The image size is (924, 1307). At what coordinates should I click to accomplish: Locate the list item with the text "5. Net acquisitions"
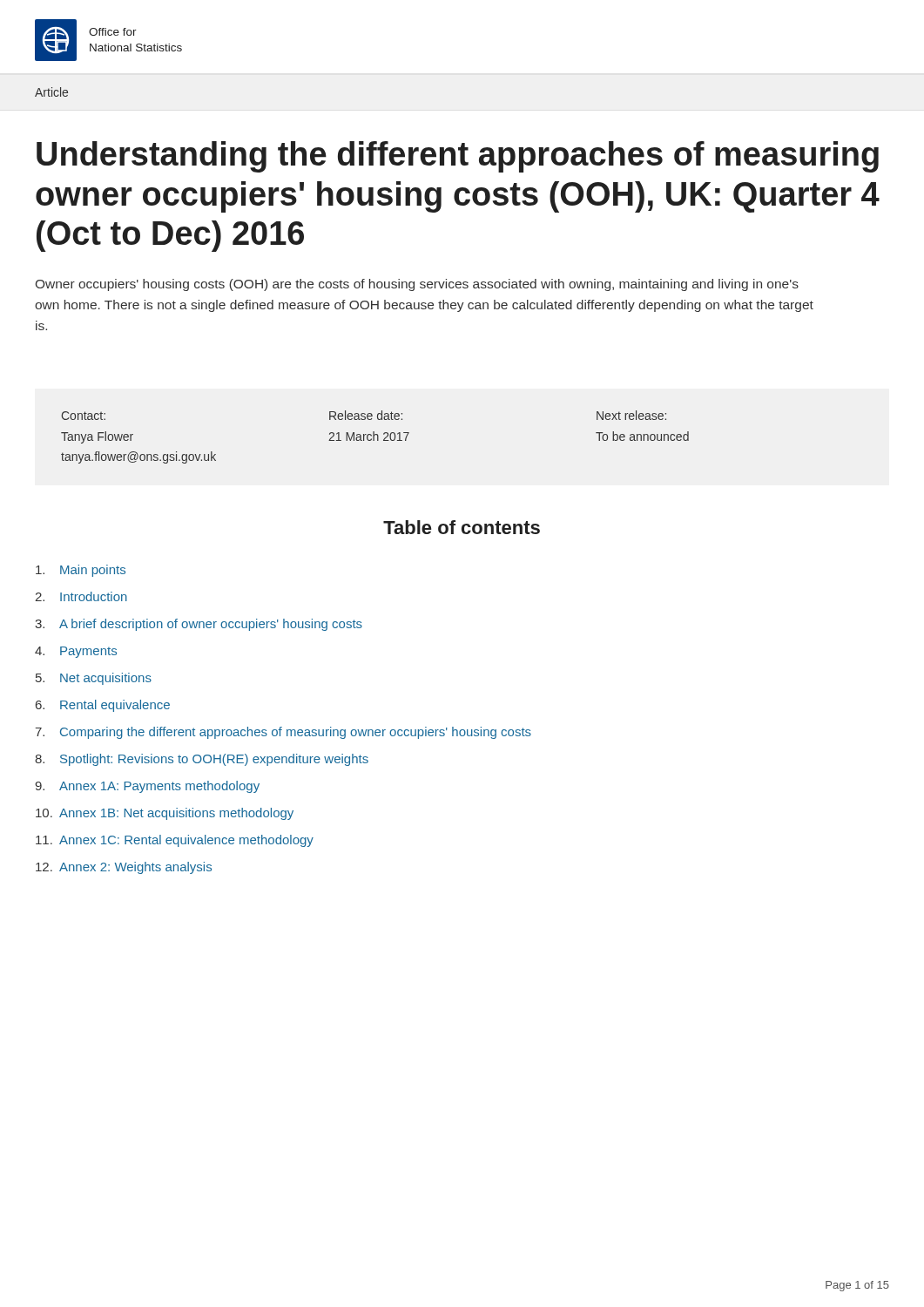pos(93,678)
